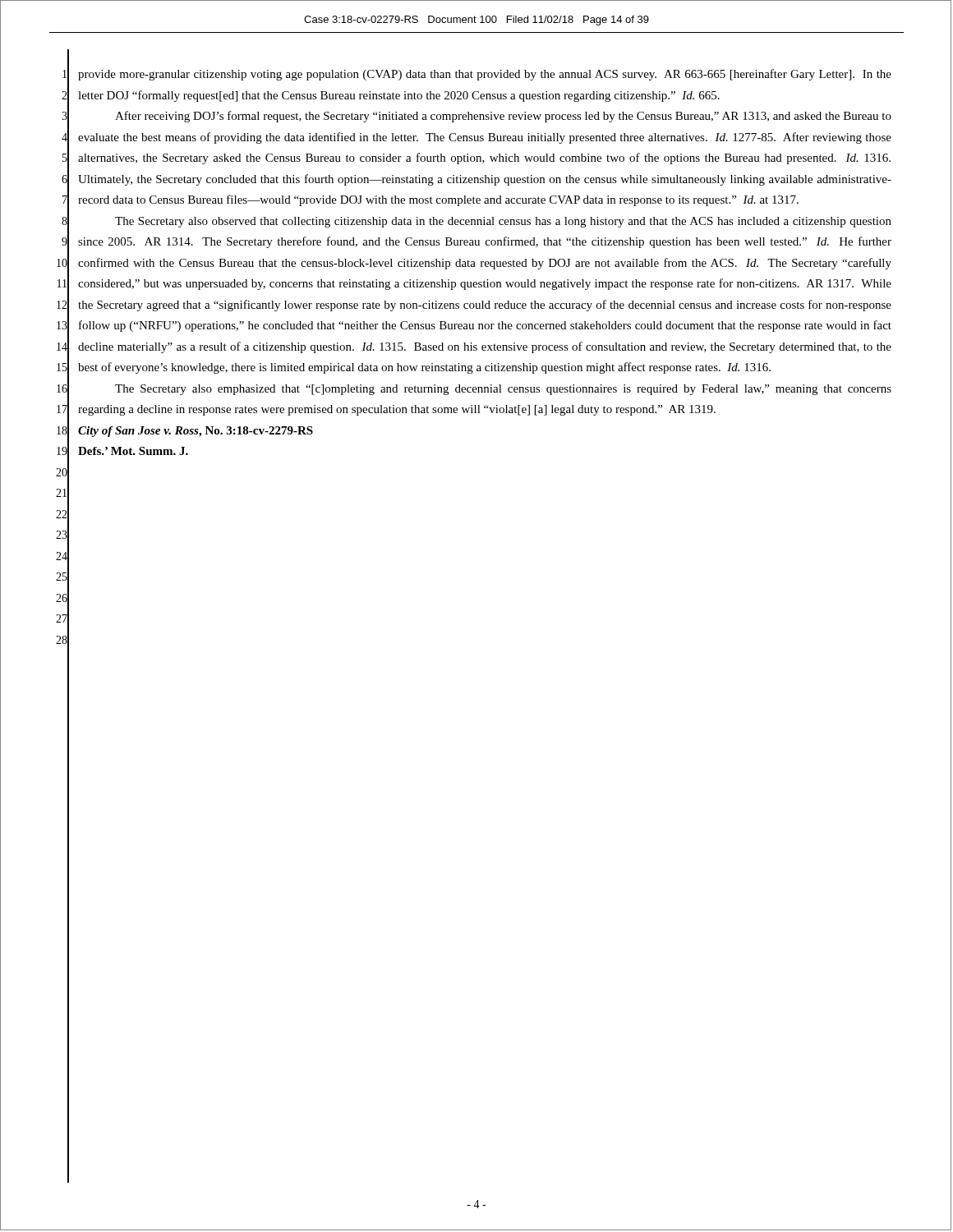This screenshot has height=1232, width=953.
Task: Locate the block of text that opens with "The Secretary also observed that collecting"
Action: (485, 294)
